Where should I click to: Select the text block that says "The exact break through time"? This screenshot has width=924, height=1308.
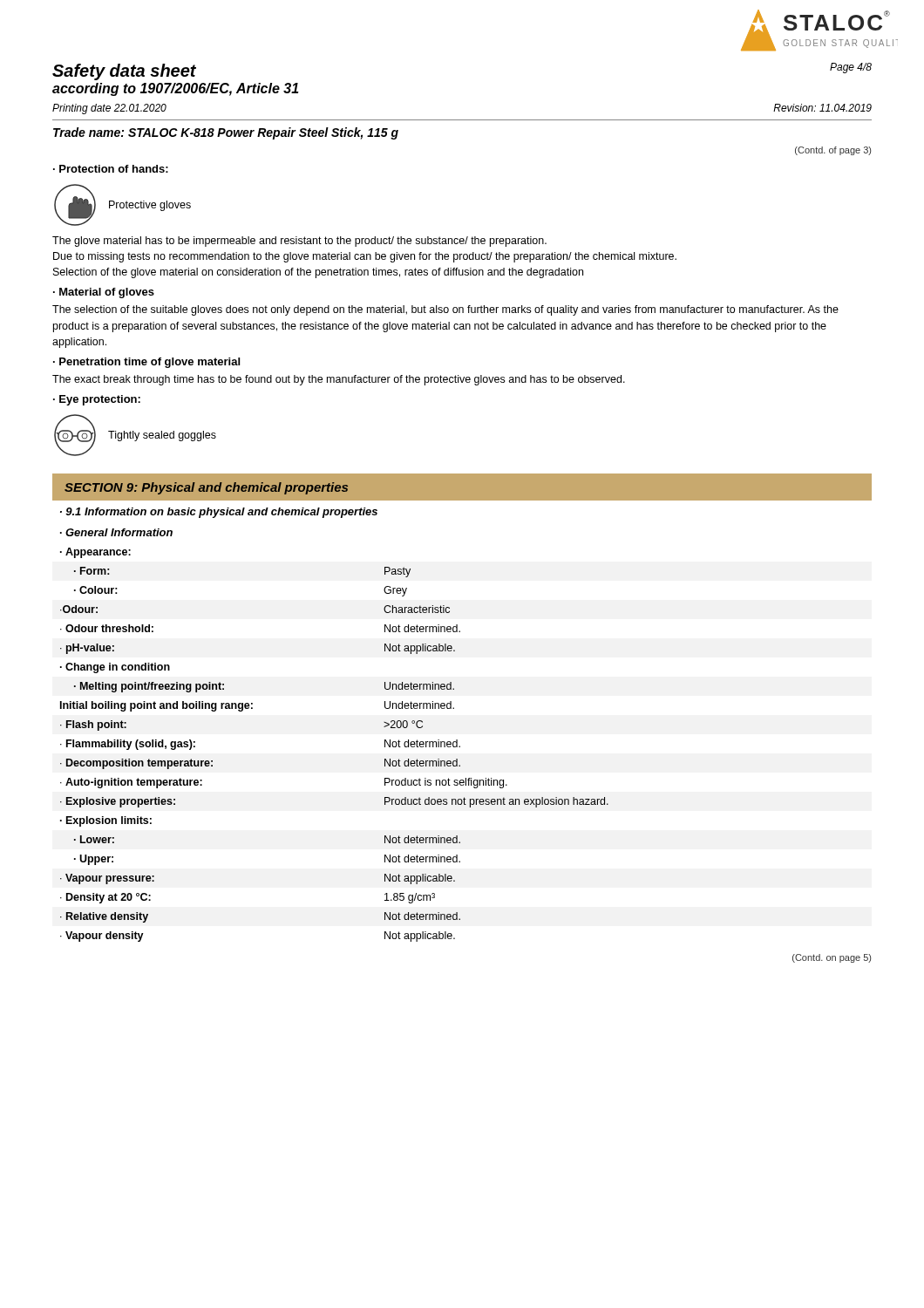coord(339,379)
